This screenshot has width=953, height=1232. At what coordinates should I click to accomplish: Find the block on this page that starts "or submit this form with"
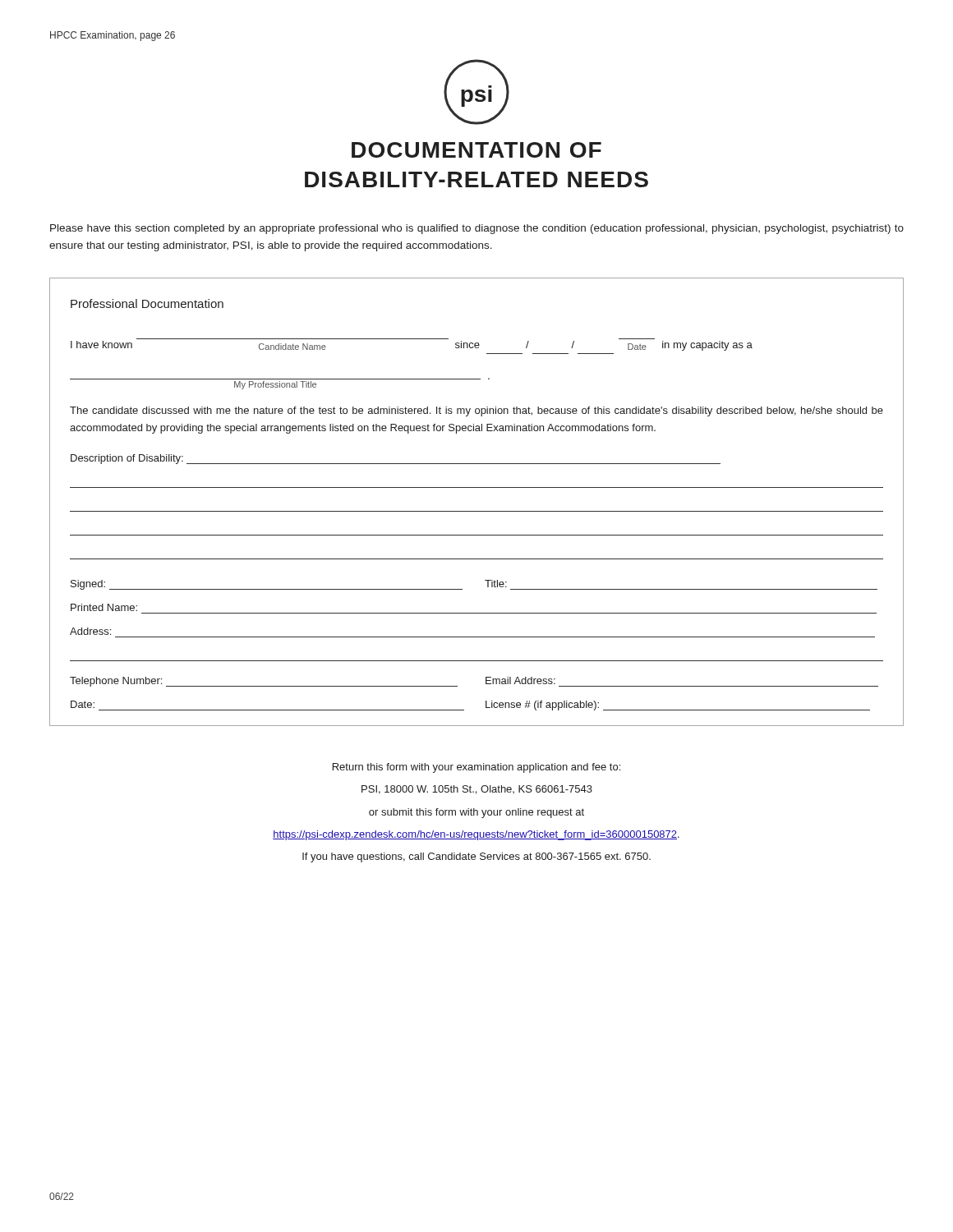(476, 812)
